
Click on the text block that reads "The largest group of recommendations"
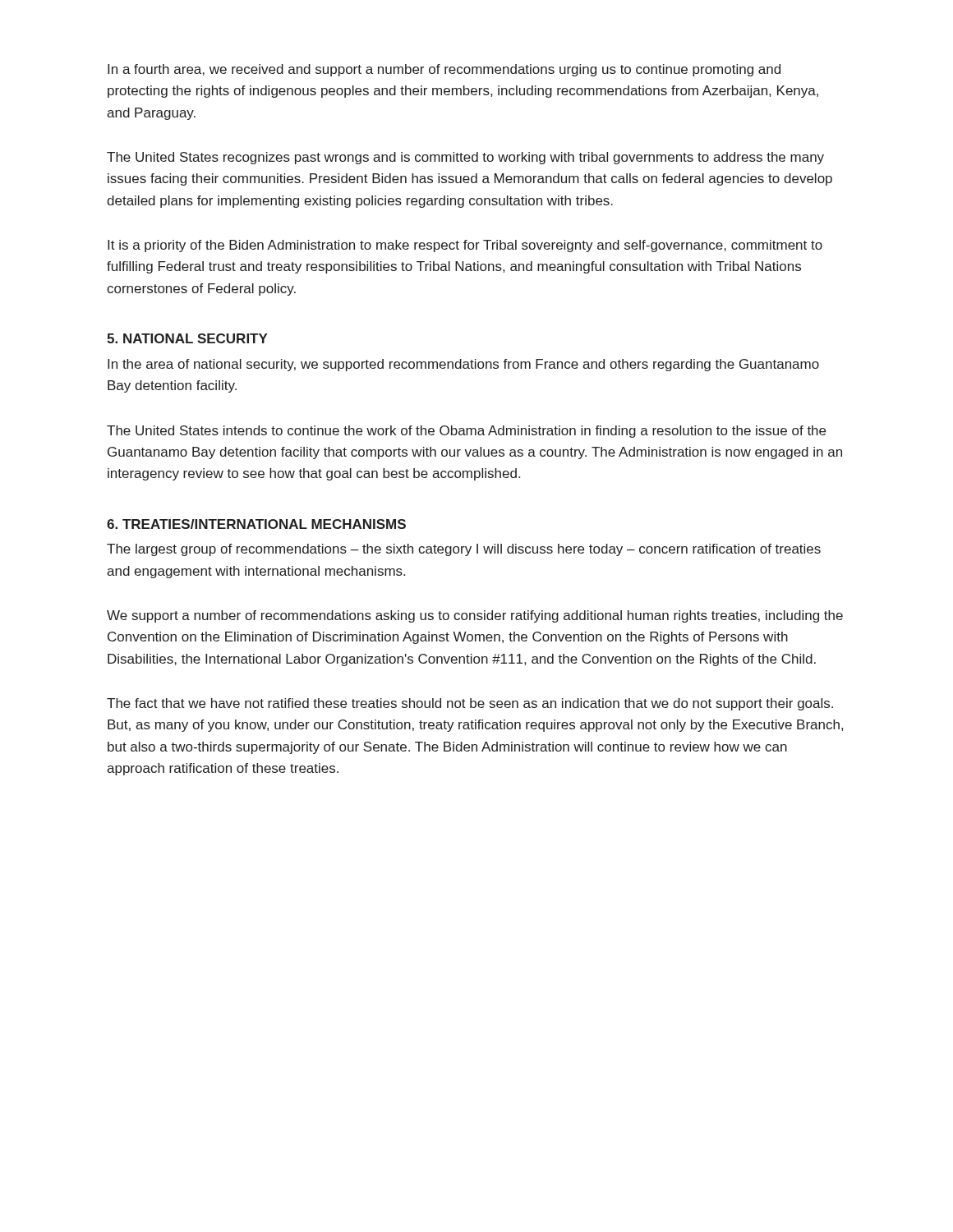(x=464, y=560)
